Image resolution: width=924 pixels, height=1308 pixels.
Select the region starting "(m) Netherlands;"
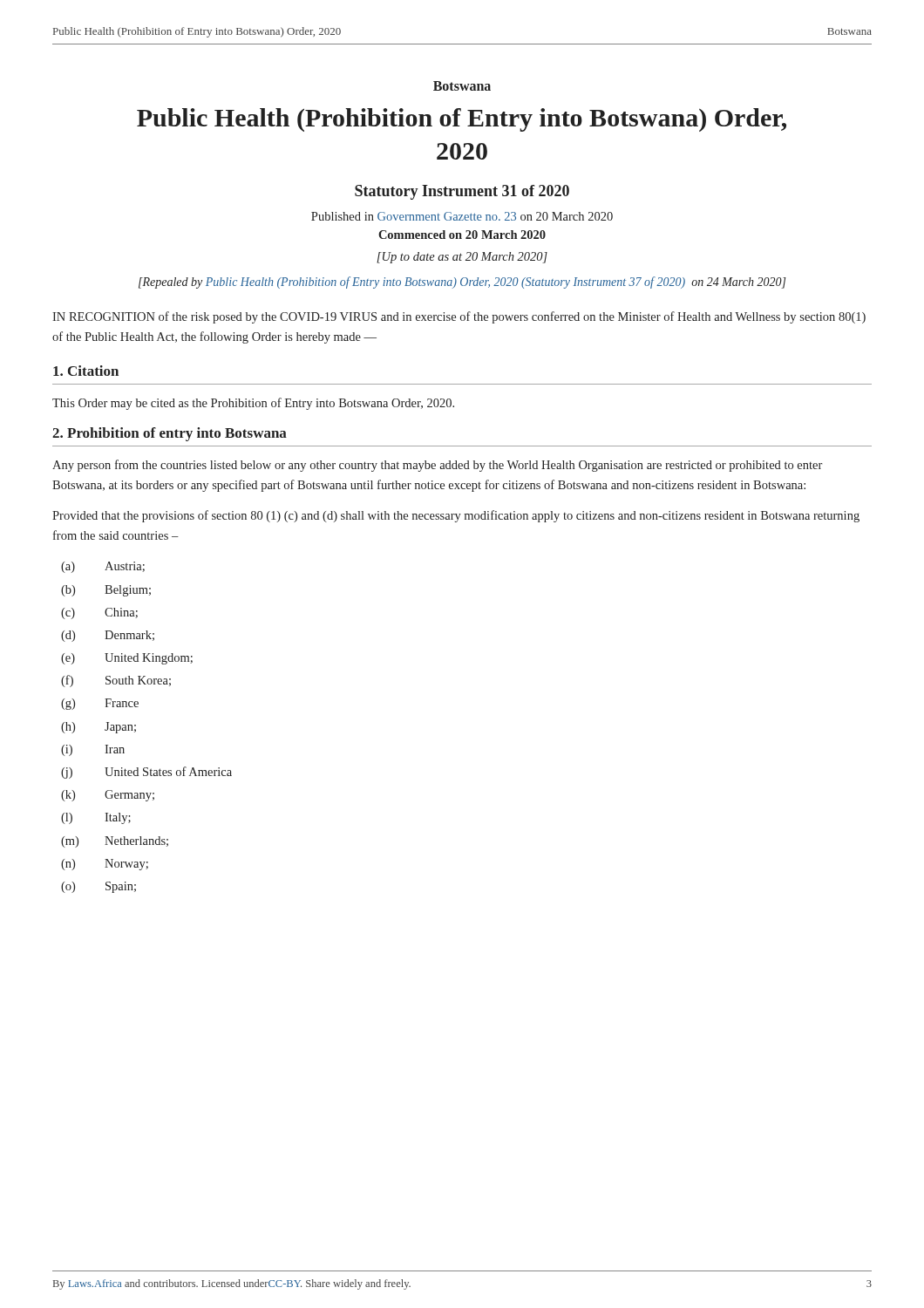[x=115, y=842]
